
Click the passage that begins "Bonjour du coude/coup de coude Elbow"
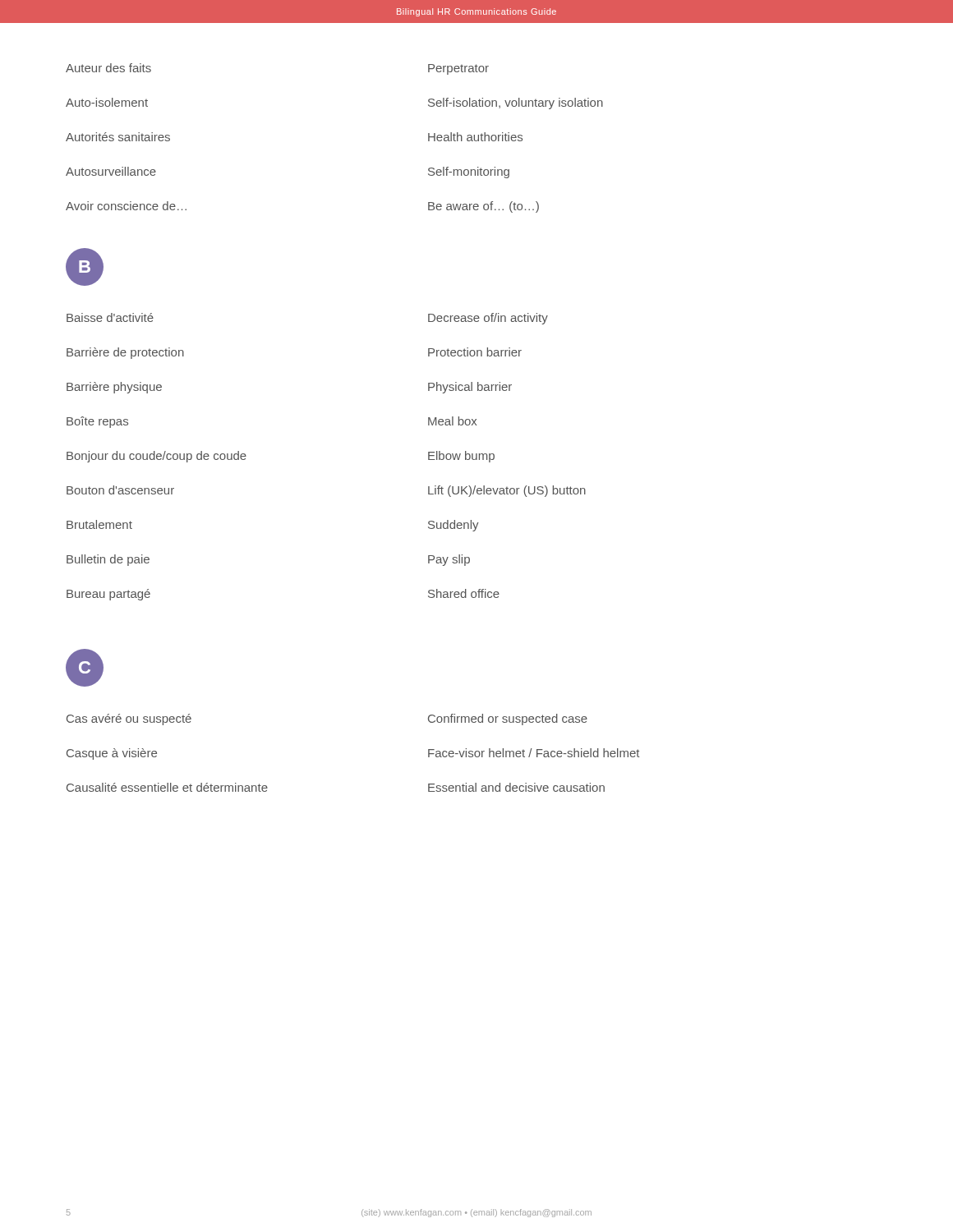tap(427, 455)
